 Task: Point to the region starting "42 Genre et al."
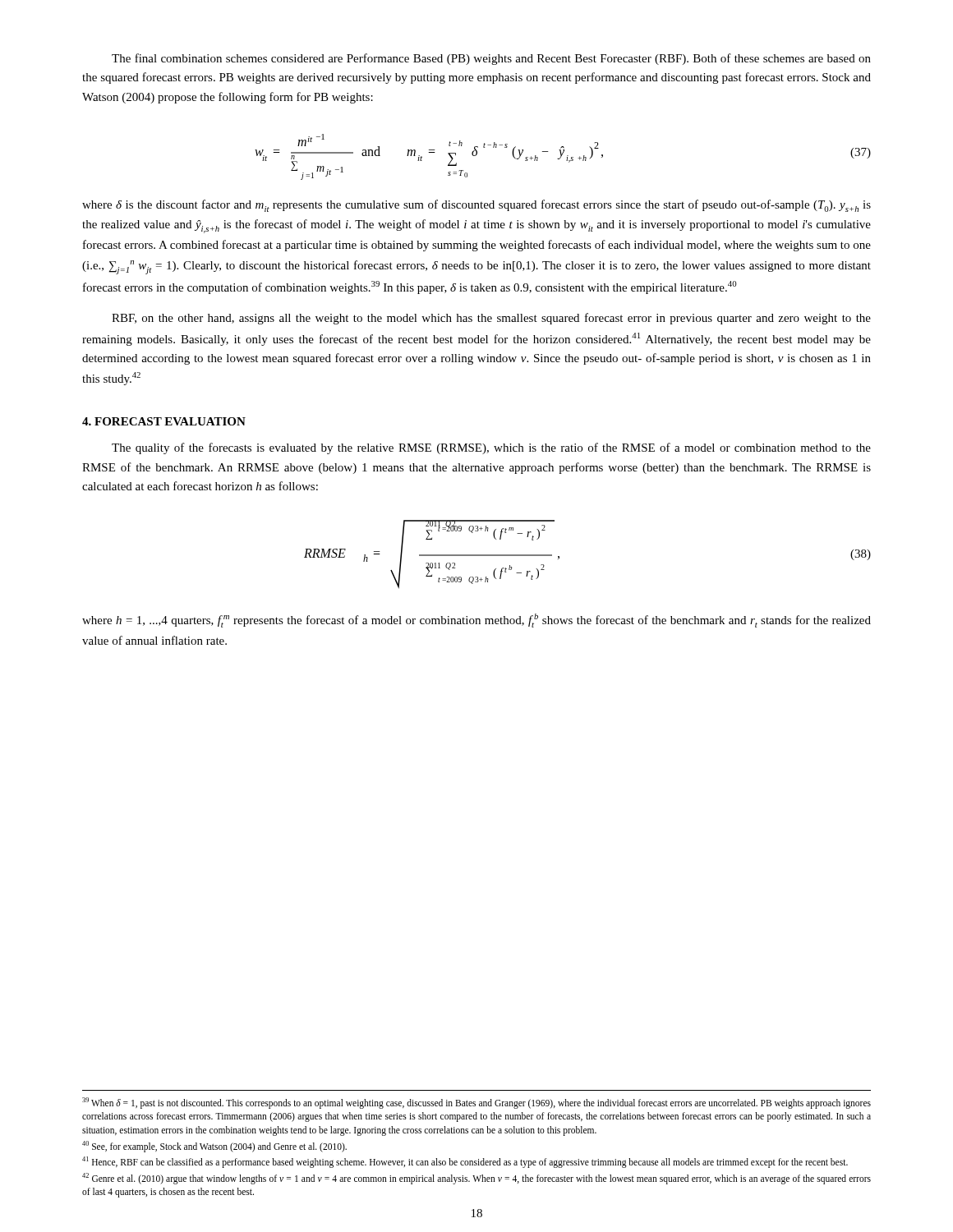point(476,1184)
